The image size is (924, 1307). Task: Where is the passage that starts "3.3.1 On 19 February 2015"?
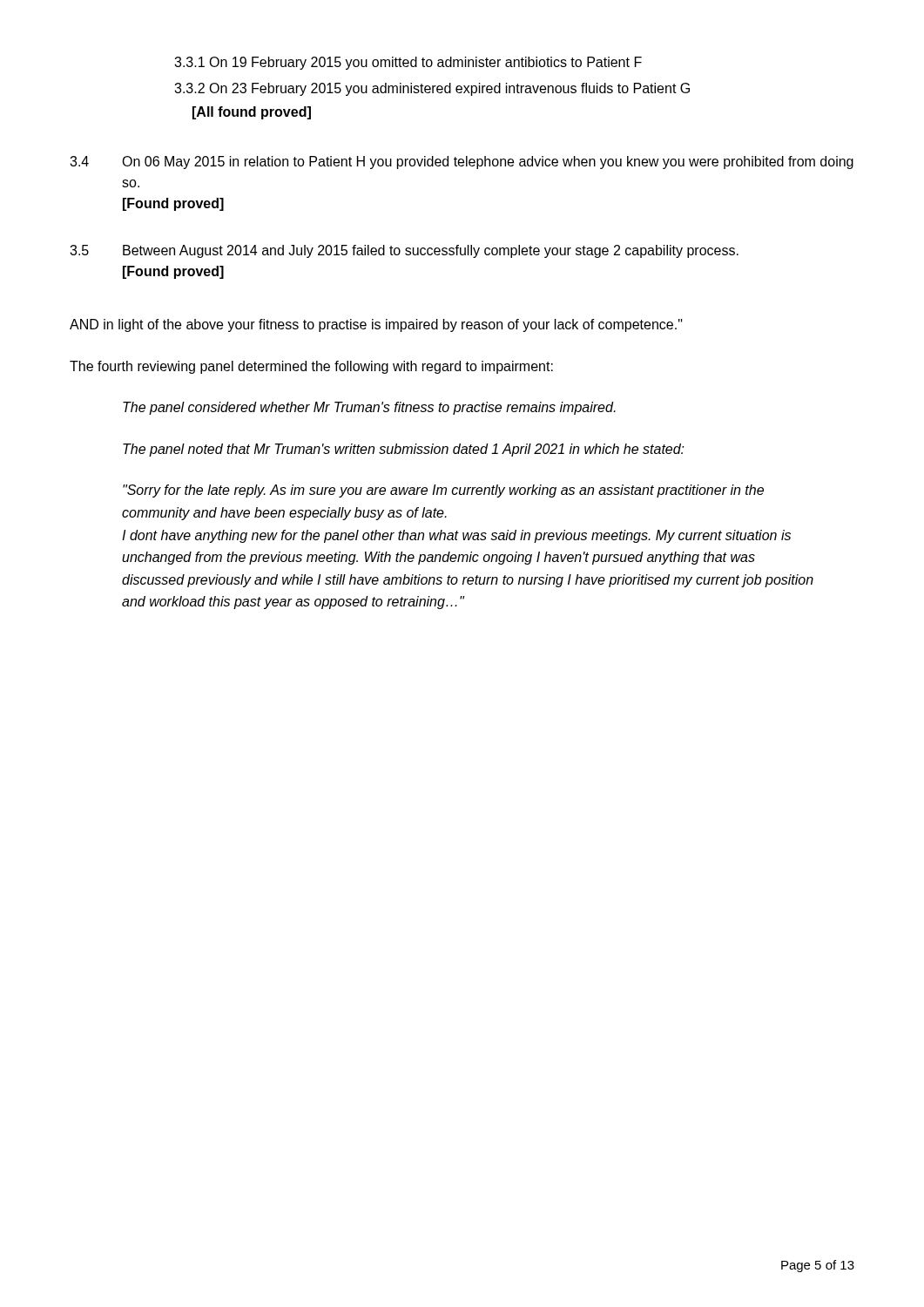click(408, 62)
